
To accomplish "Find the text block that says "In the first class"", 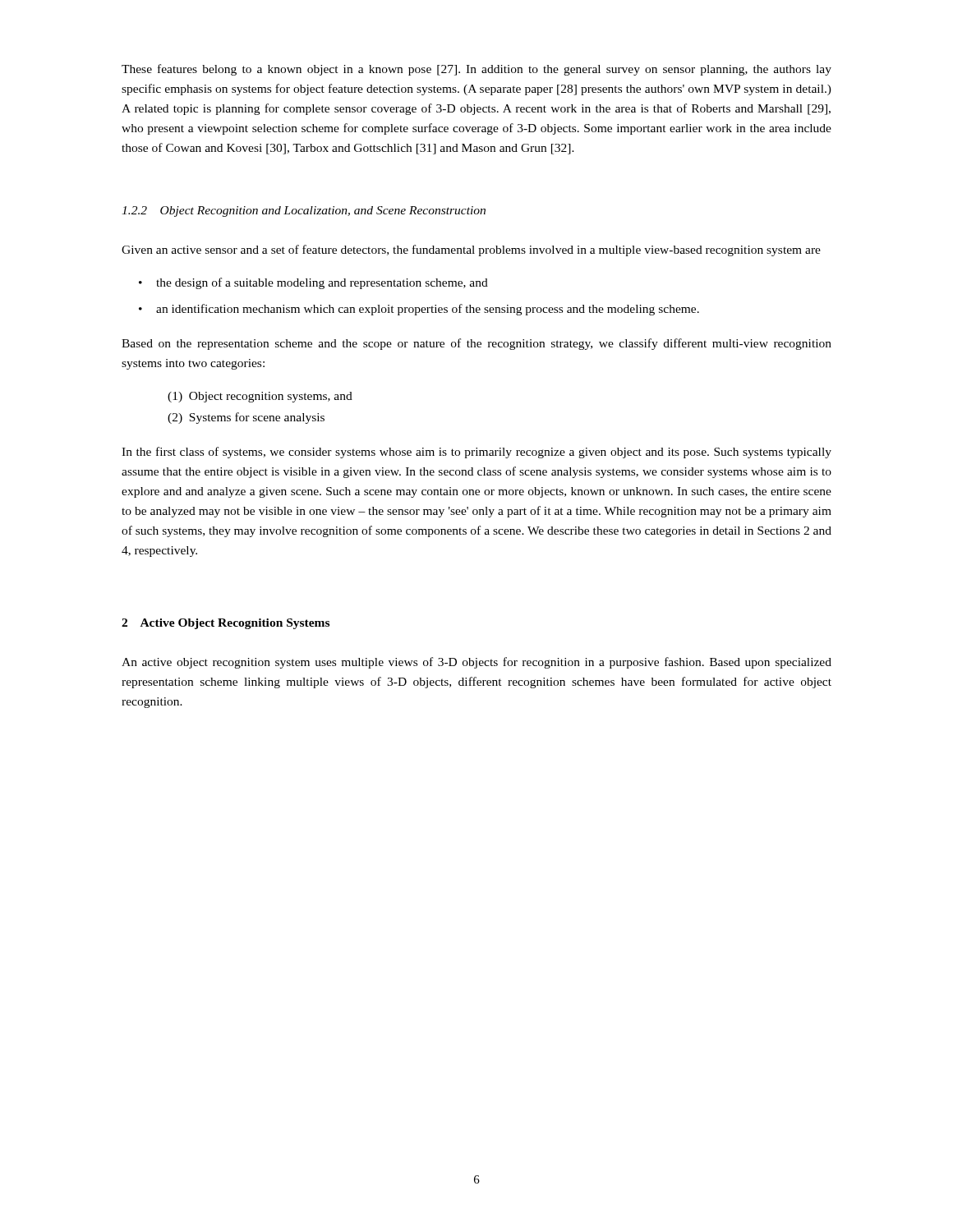I will point(476,501).
